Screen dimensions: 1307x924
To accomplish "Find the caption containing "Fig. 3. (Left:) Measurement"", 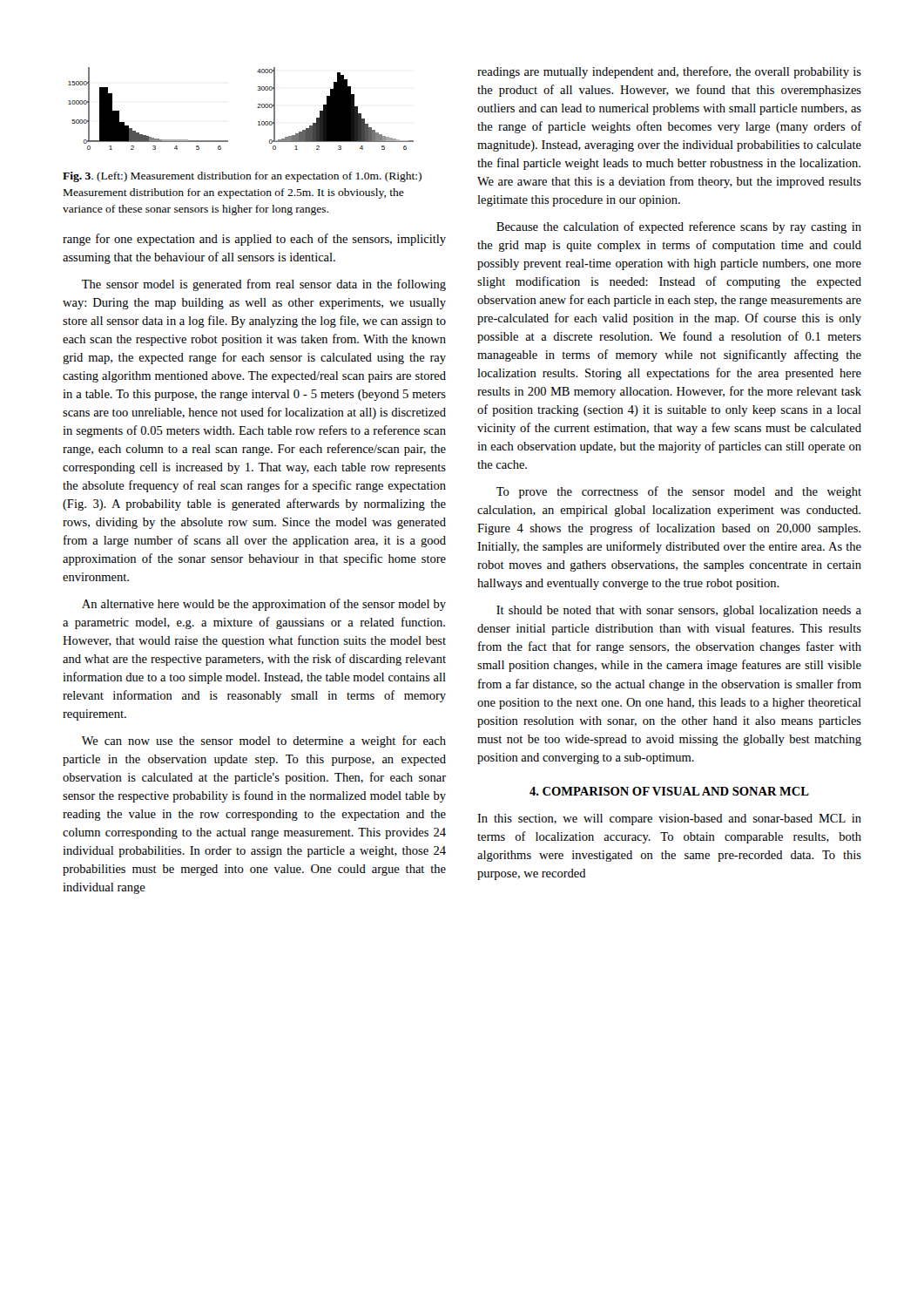I will 242,192.
